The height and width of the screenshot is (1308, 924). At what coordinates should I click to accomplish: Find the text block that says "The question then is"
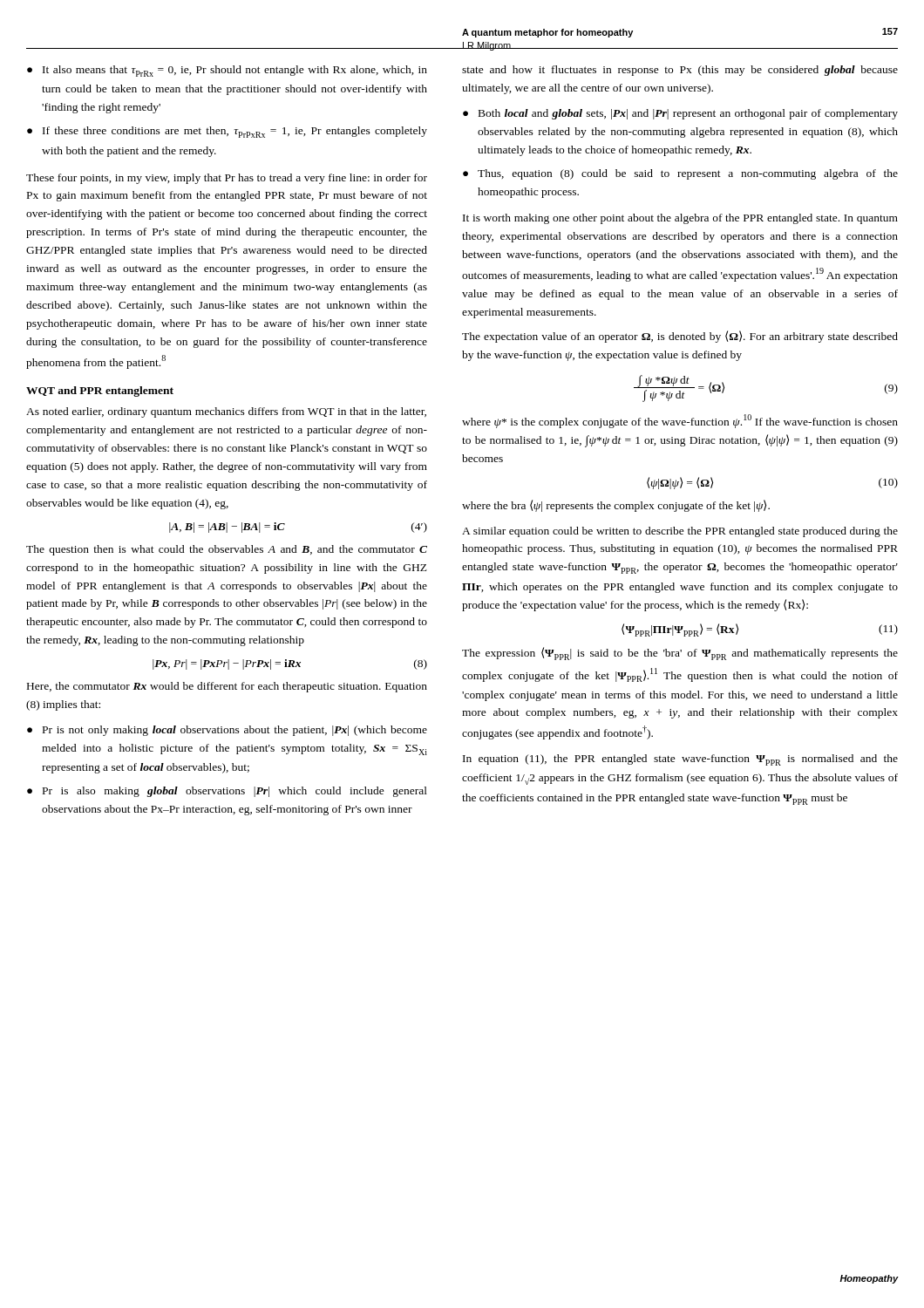tap(227, 594)
